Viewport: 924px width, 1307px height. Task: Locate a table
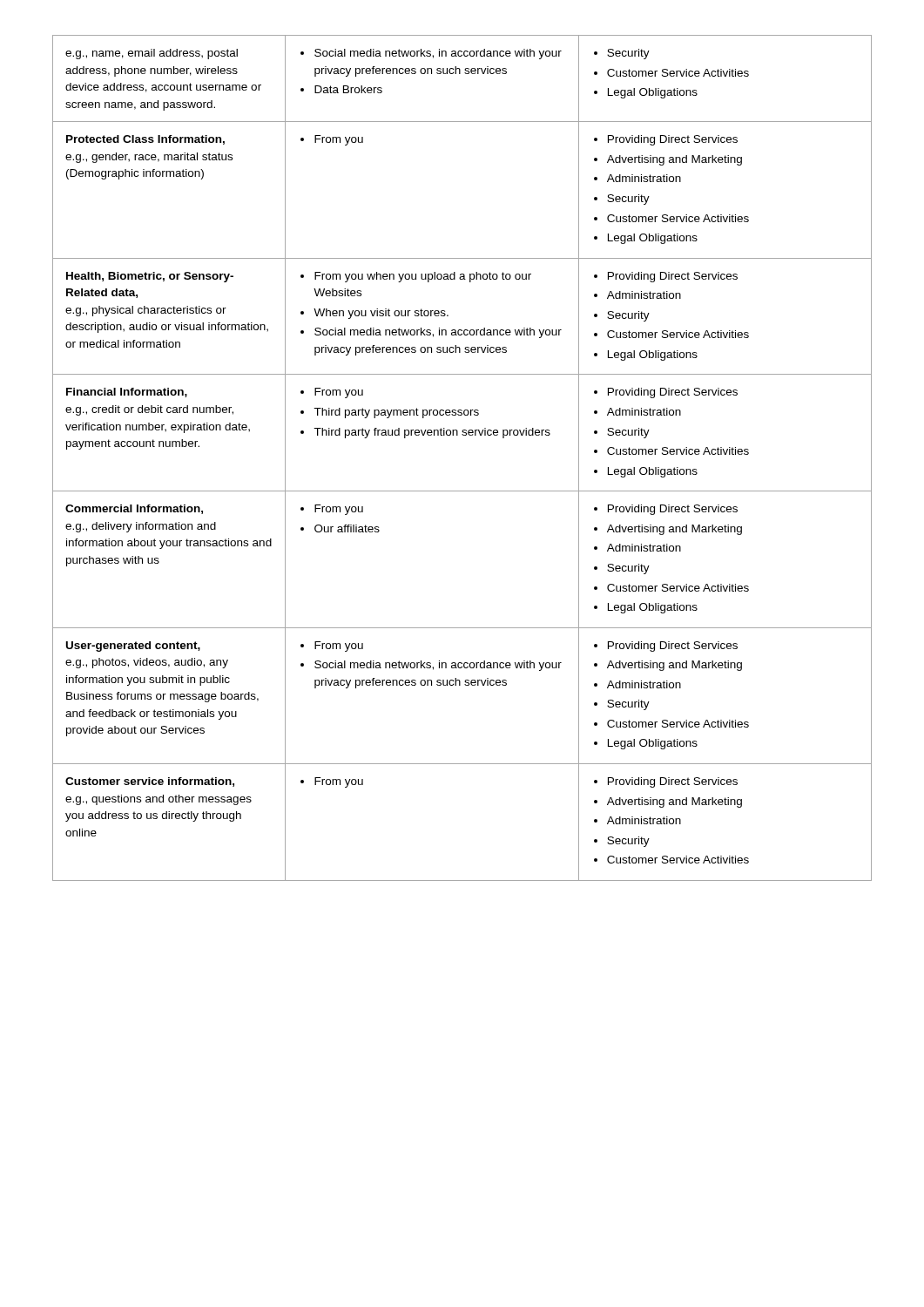point(462,458)
